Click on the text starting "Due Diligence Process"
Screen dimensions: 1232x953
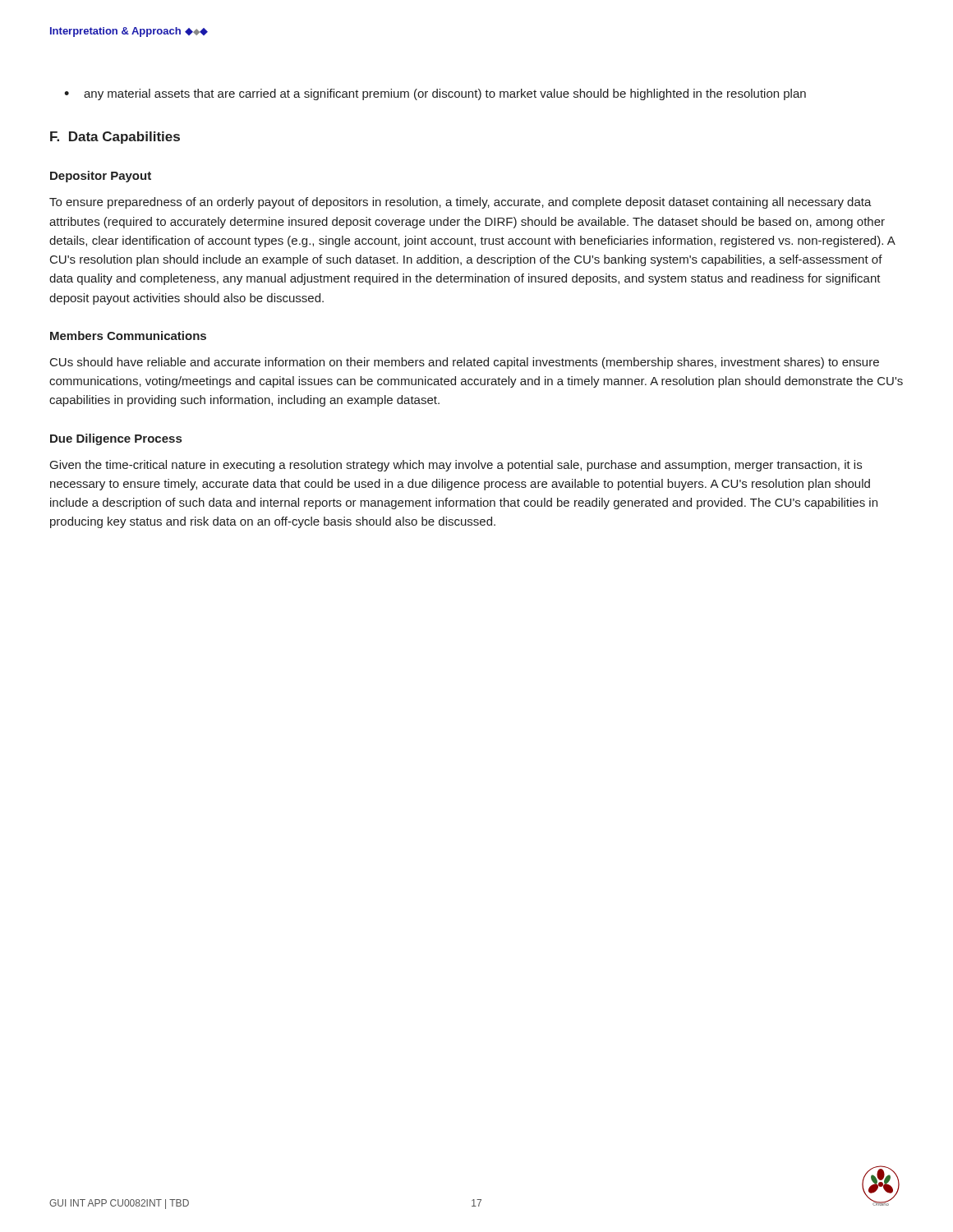[x=116, y=438]
